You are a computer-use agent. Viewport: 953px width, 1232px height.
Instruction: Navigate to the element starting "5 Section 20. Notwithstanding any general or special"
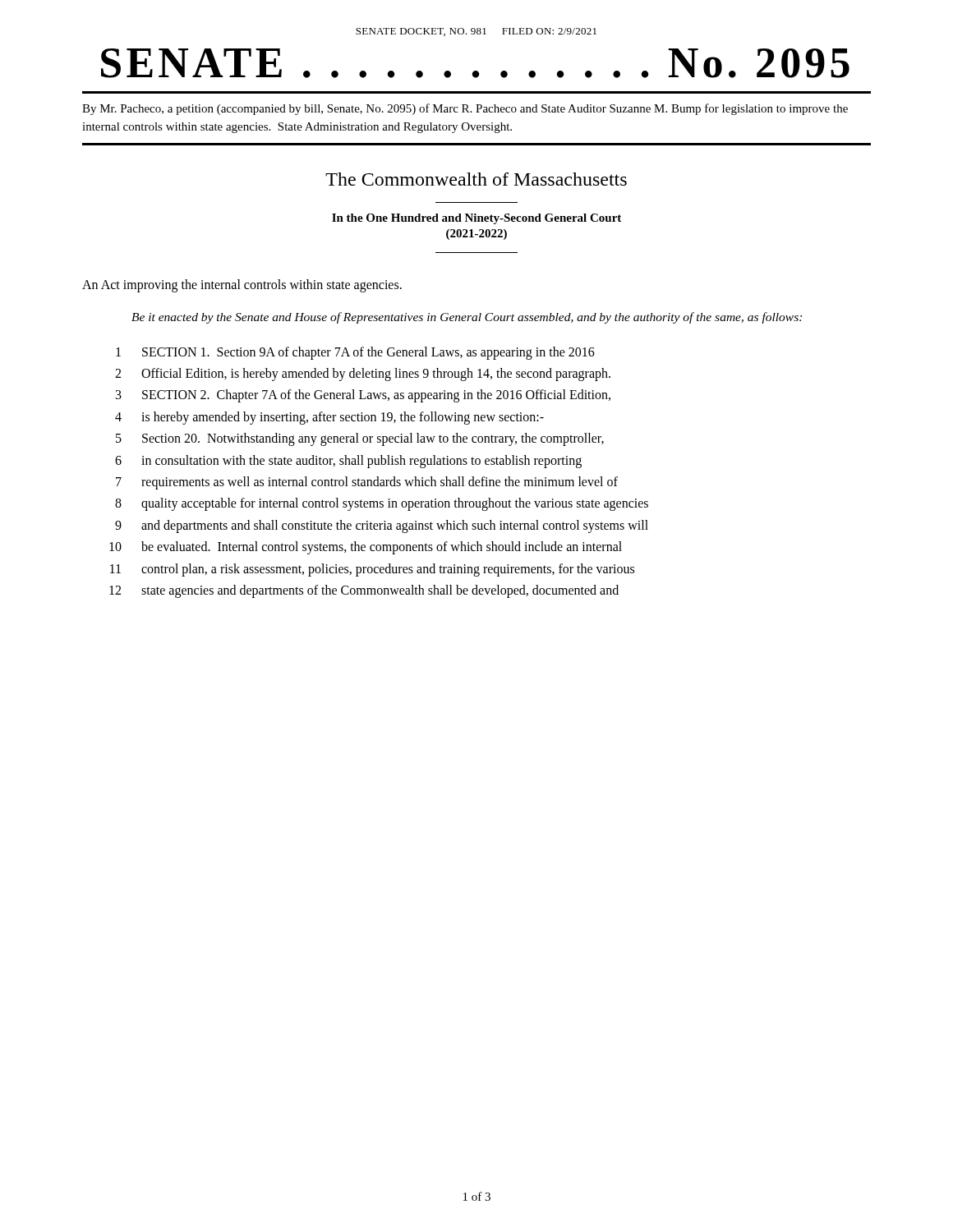(476, 439)
